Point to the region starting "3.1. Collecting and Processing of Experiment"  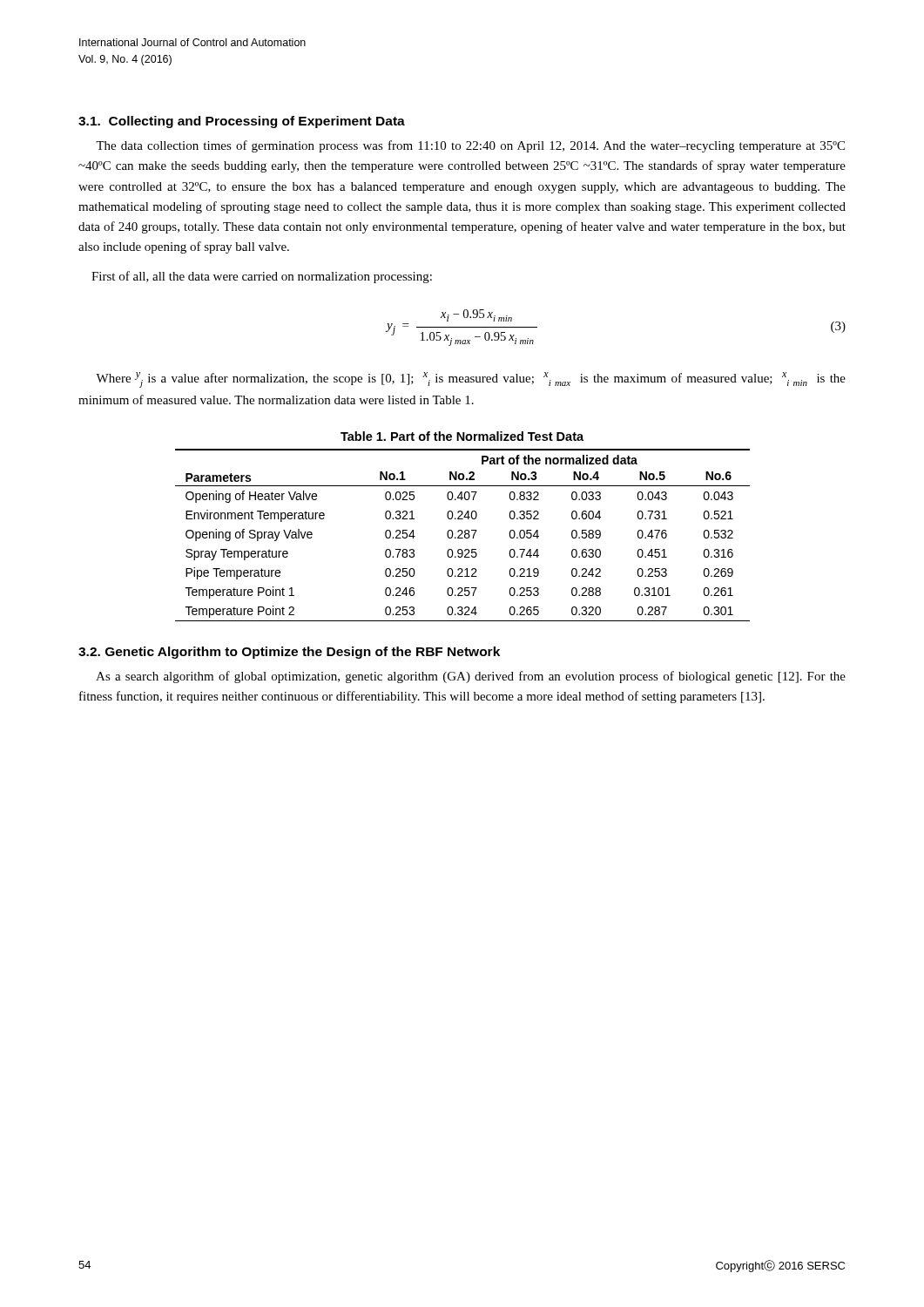point(242,121)
